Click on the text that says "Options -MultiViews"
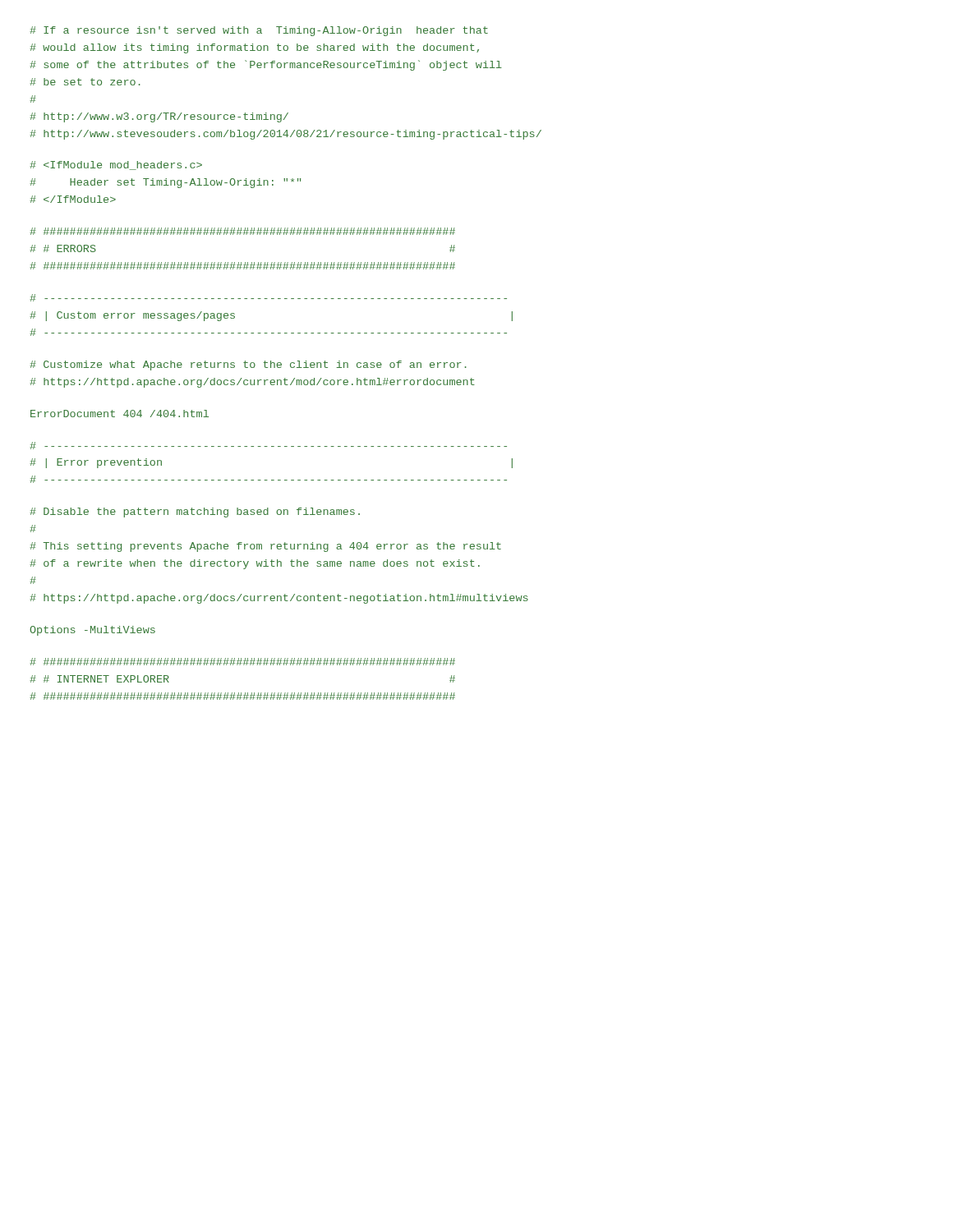 tap(92, 631)
